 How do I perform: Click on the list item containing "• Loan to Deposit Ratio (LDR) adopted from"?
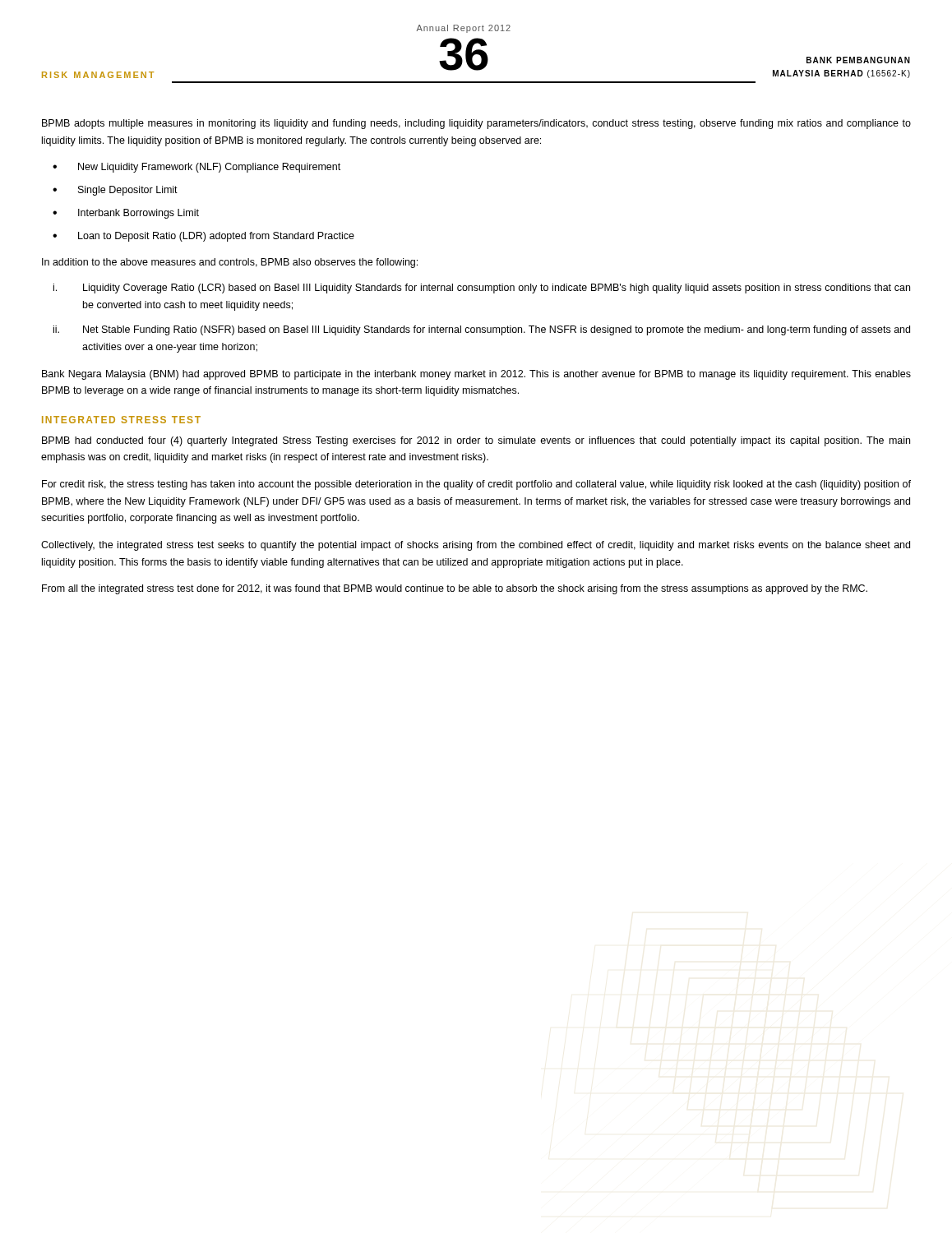tap(198, 236)
